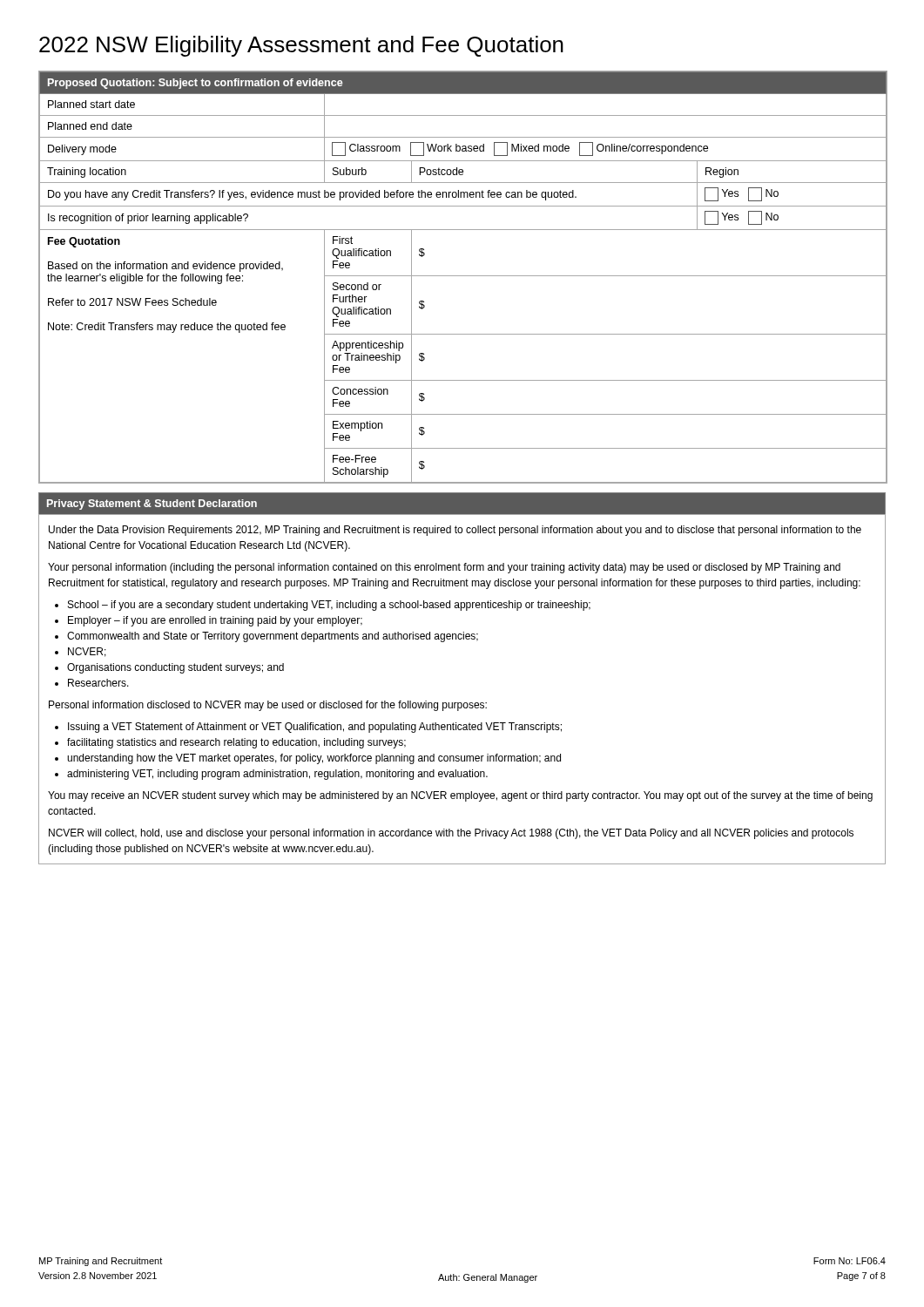Where is the passage that starts "School – if you are a secondary student"?
The width and height of the screenshot is (924, 1307).
tap(329, 605)
